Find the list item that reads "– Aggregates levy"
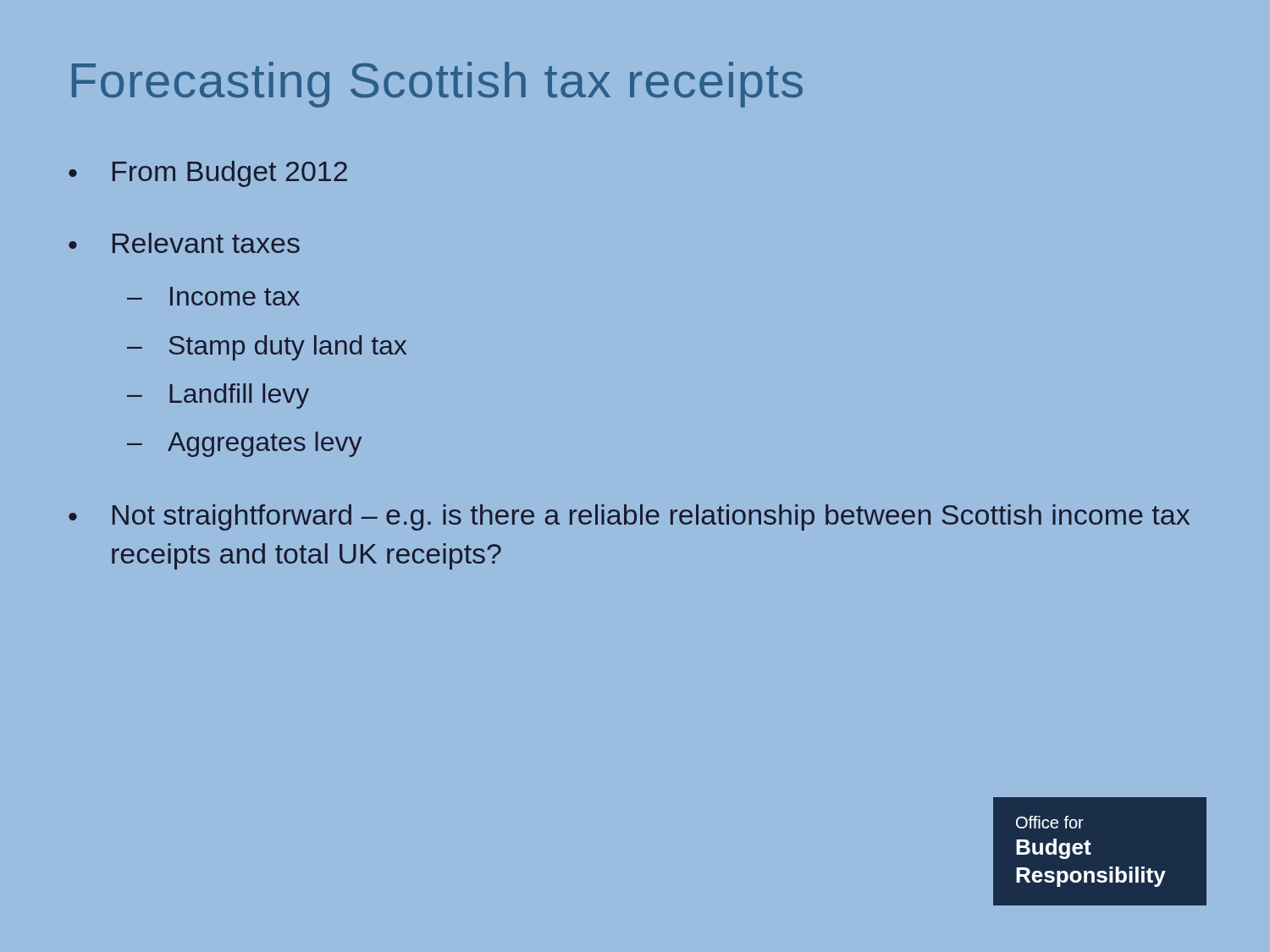This screenshot has width=1270, height=952. [x=244, y=442]
